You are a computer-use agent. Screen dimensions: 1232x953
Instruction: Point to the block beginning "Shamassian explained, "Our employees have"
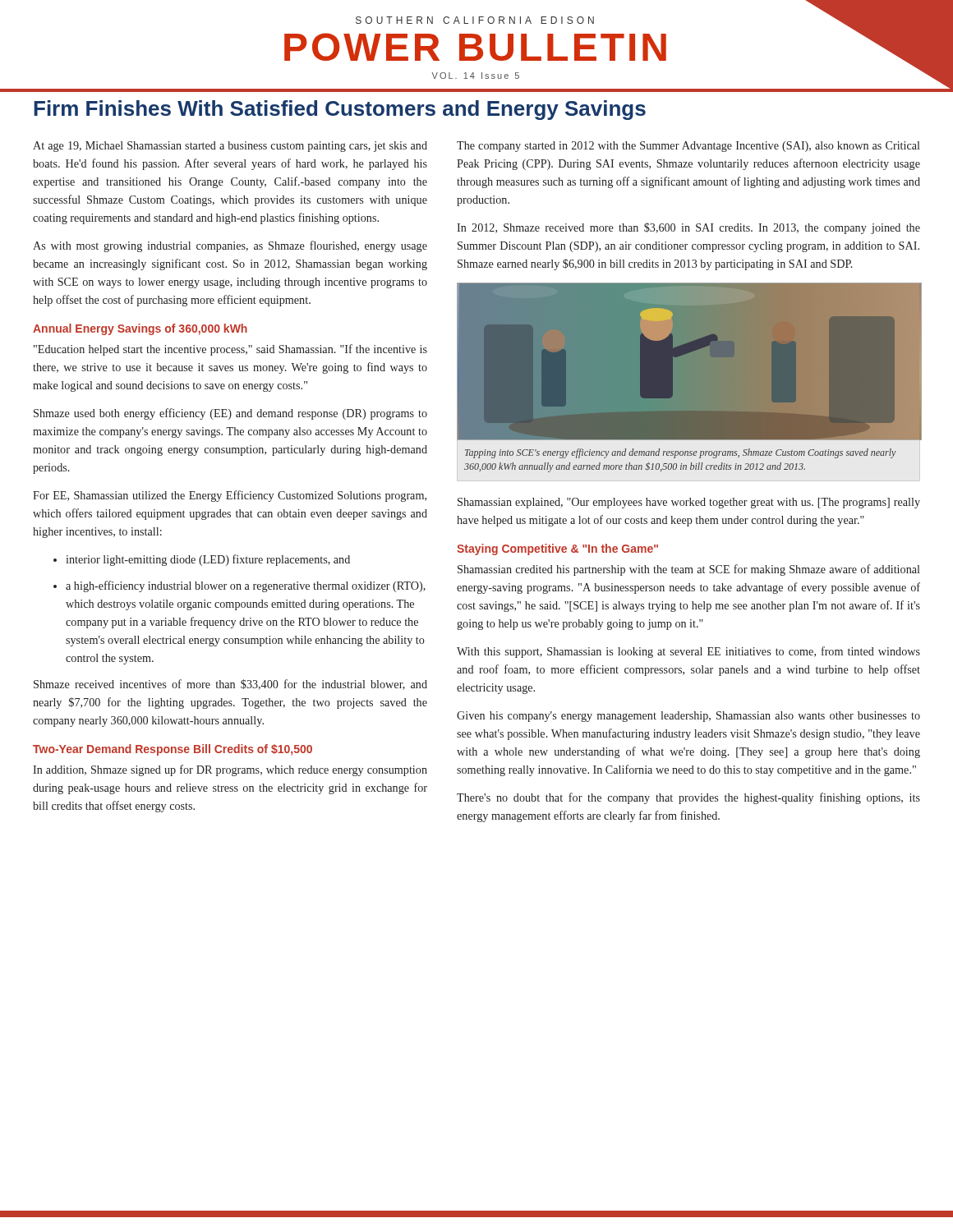(688, 511)
